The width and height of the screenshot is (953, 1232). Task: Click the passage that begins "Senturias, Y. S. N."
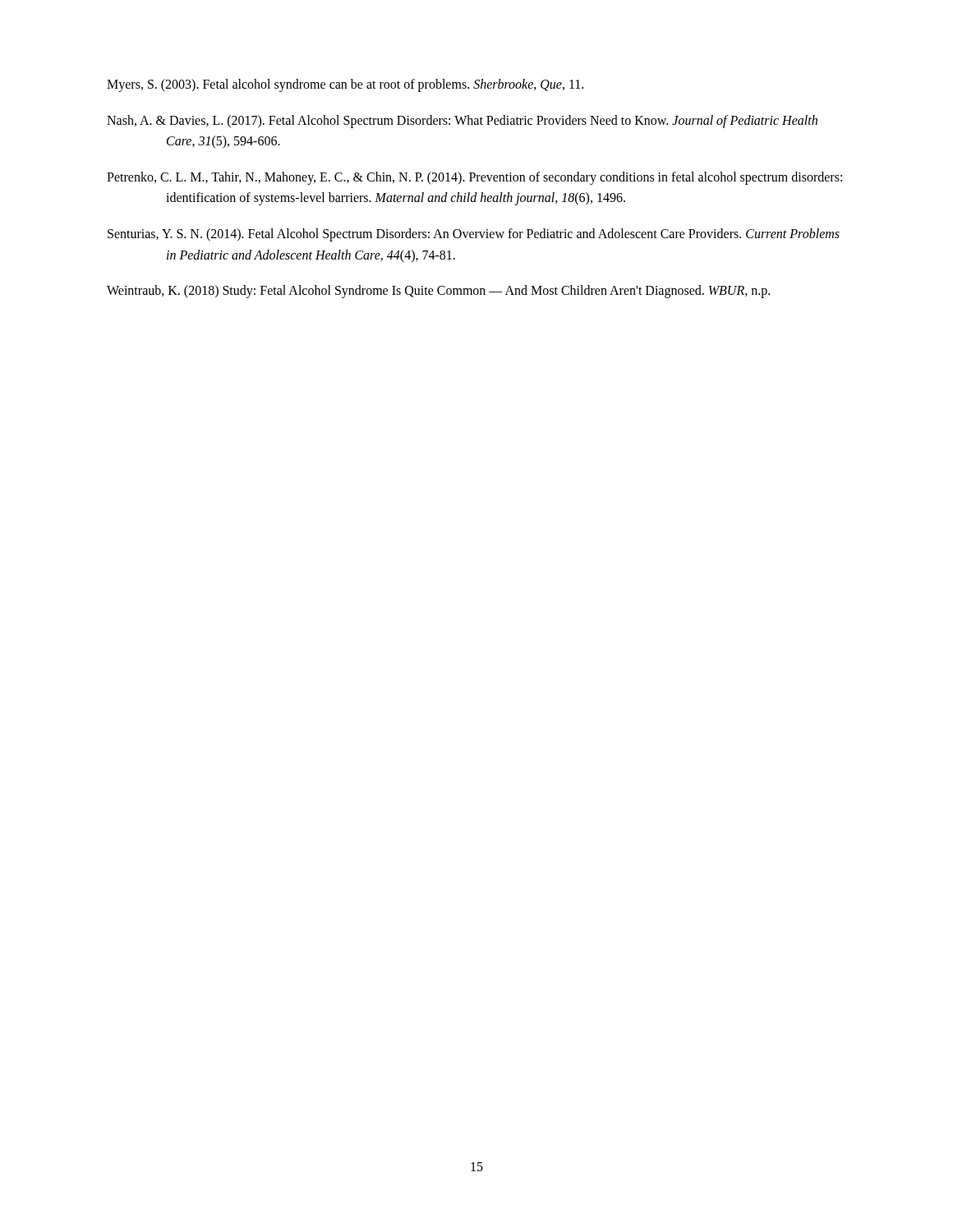(x=473, y=244)
